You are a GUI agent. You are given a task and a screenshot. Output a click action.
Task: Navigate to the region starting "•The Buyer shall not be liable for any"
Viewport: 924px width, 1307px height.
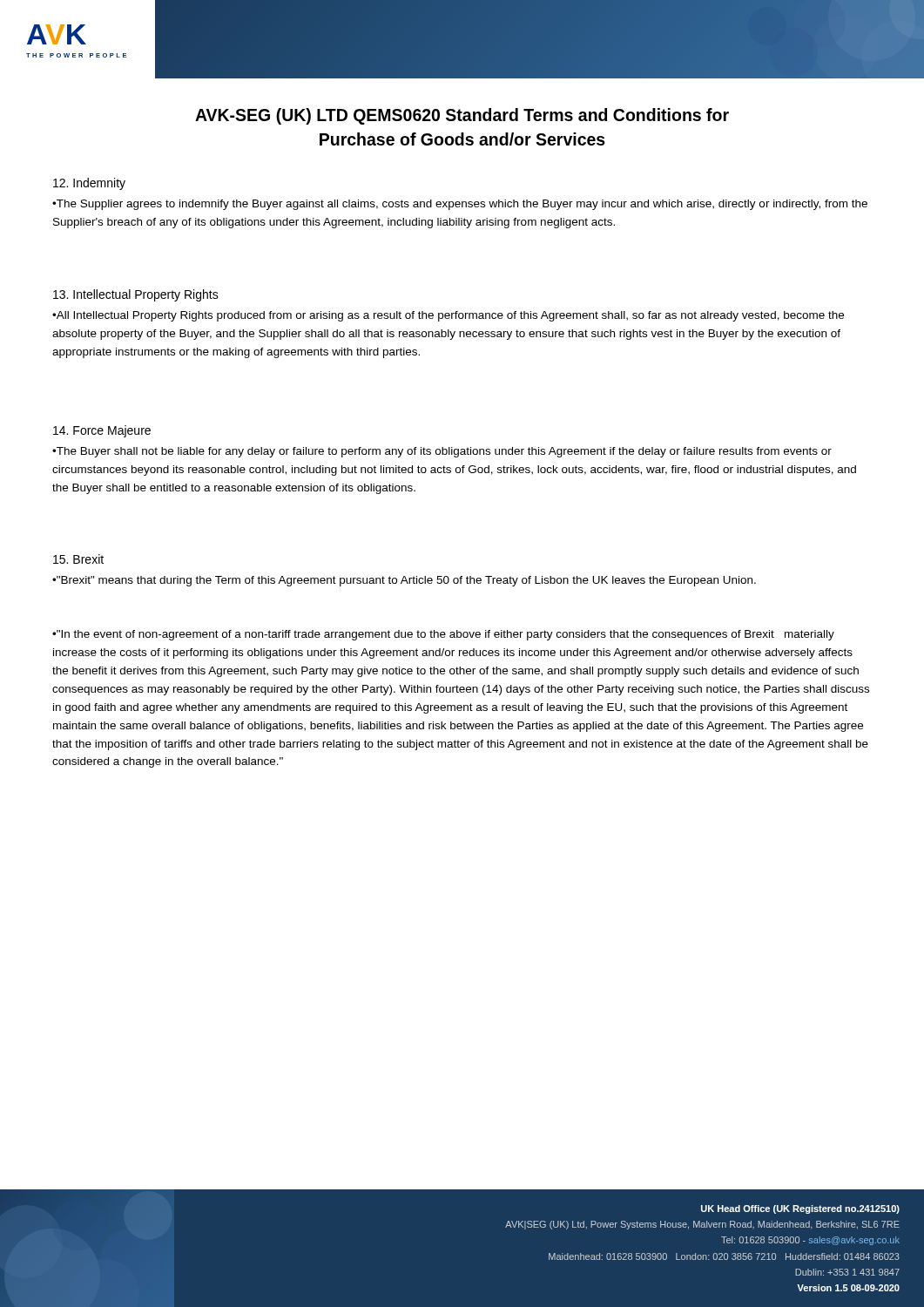click(x=462, y=470)
